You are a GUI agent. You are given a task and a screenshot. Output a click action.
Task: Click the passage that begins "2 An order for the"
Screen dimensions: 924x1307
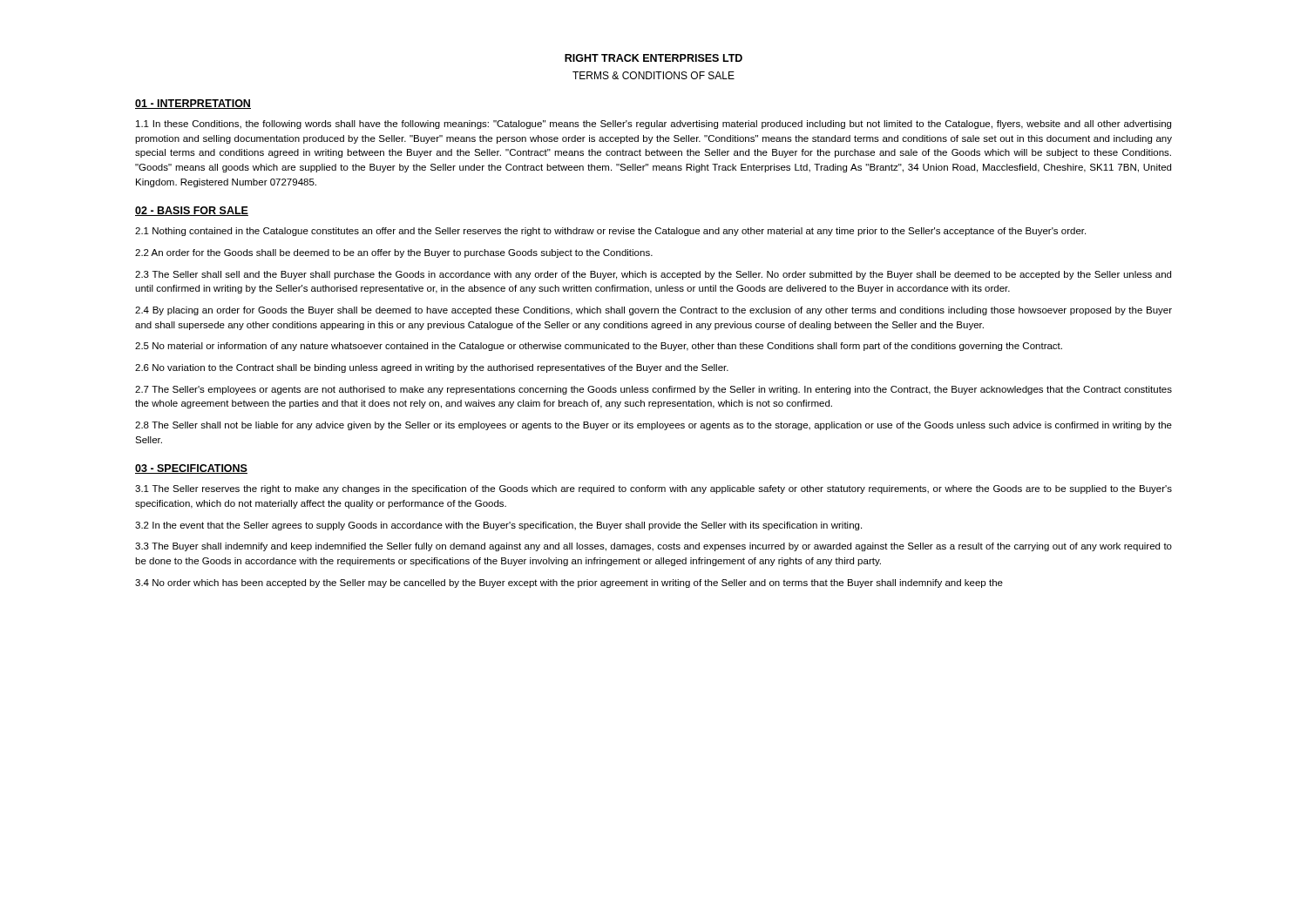[x=394, y=253]
